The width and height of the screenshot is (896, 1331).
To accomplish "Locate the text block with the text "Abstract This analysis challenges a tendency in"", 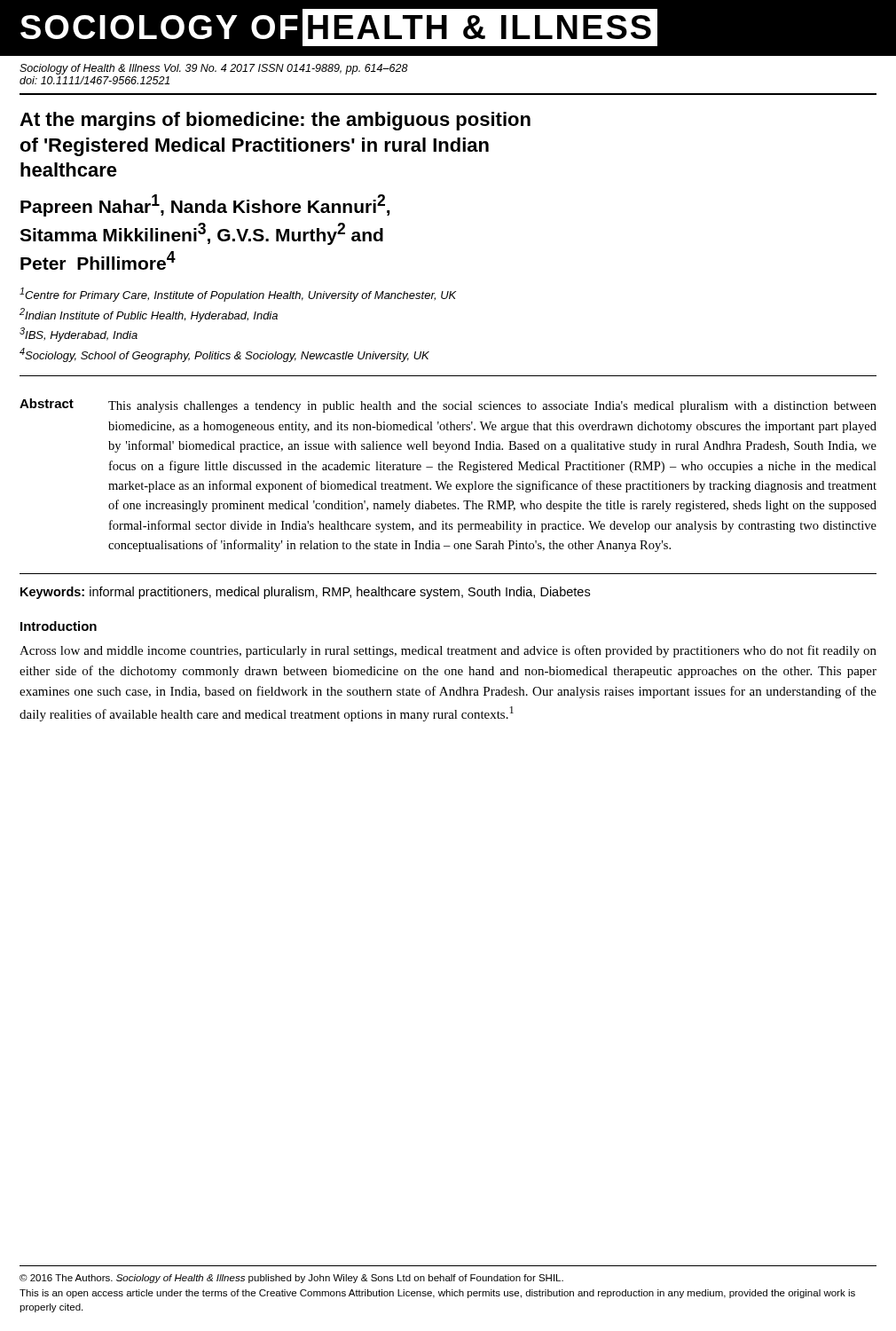I will click(x=448, y=476).
